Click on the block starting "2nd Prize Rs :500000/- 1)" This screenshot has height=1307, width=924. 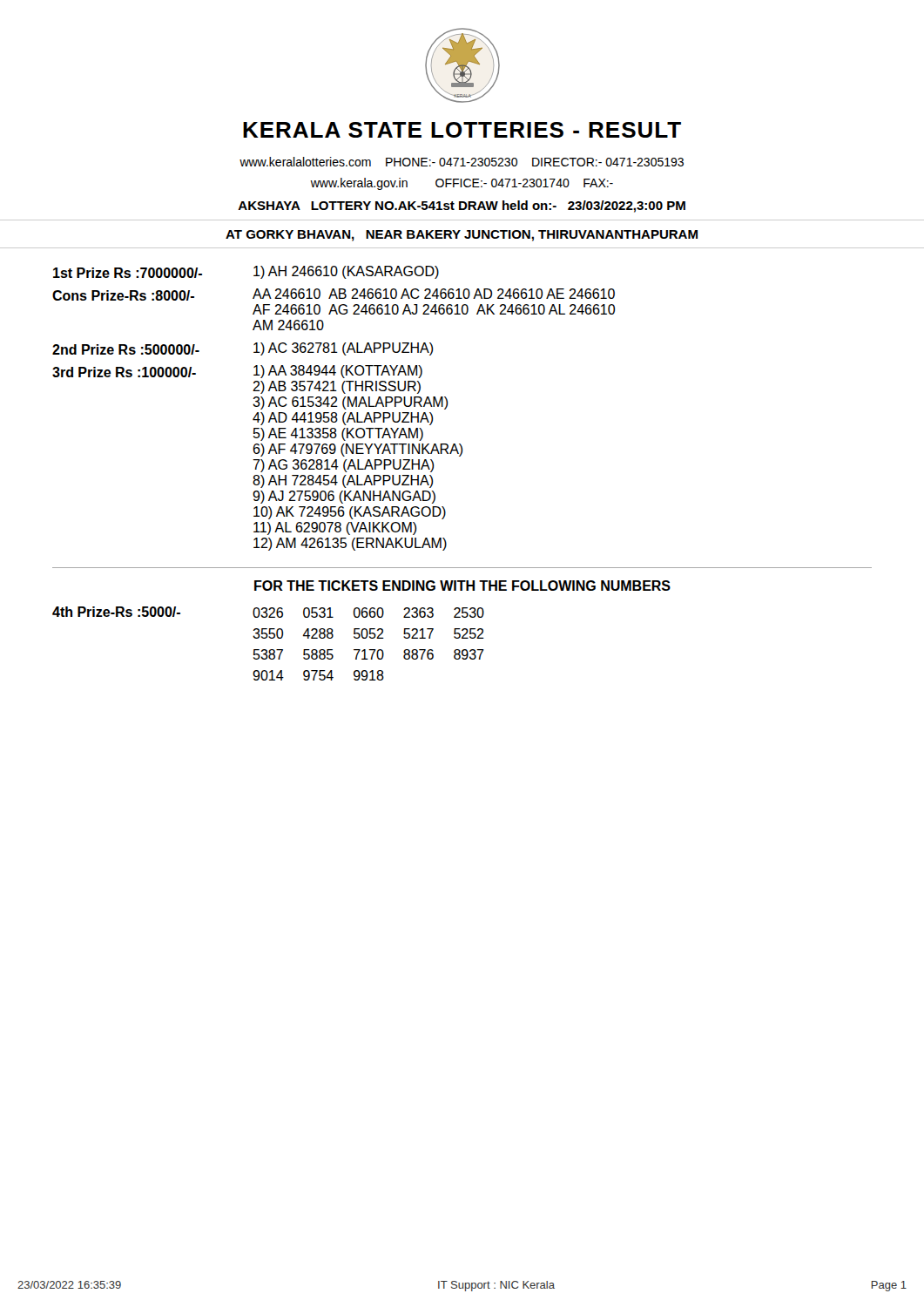(123, 350)
